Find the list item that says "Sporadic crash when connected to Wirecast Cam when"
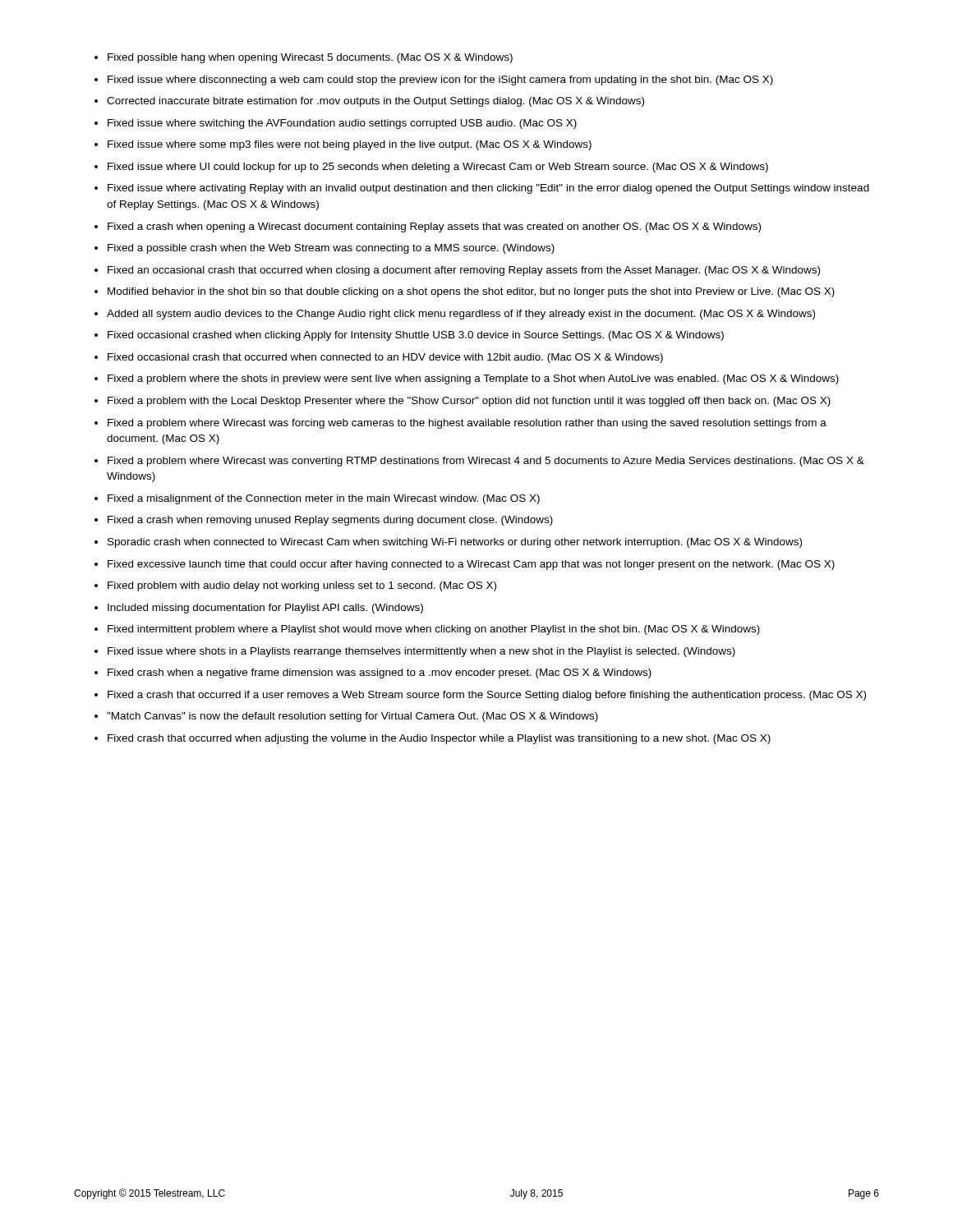Screen dimensions: 1232x953 (455, 542)
